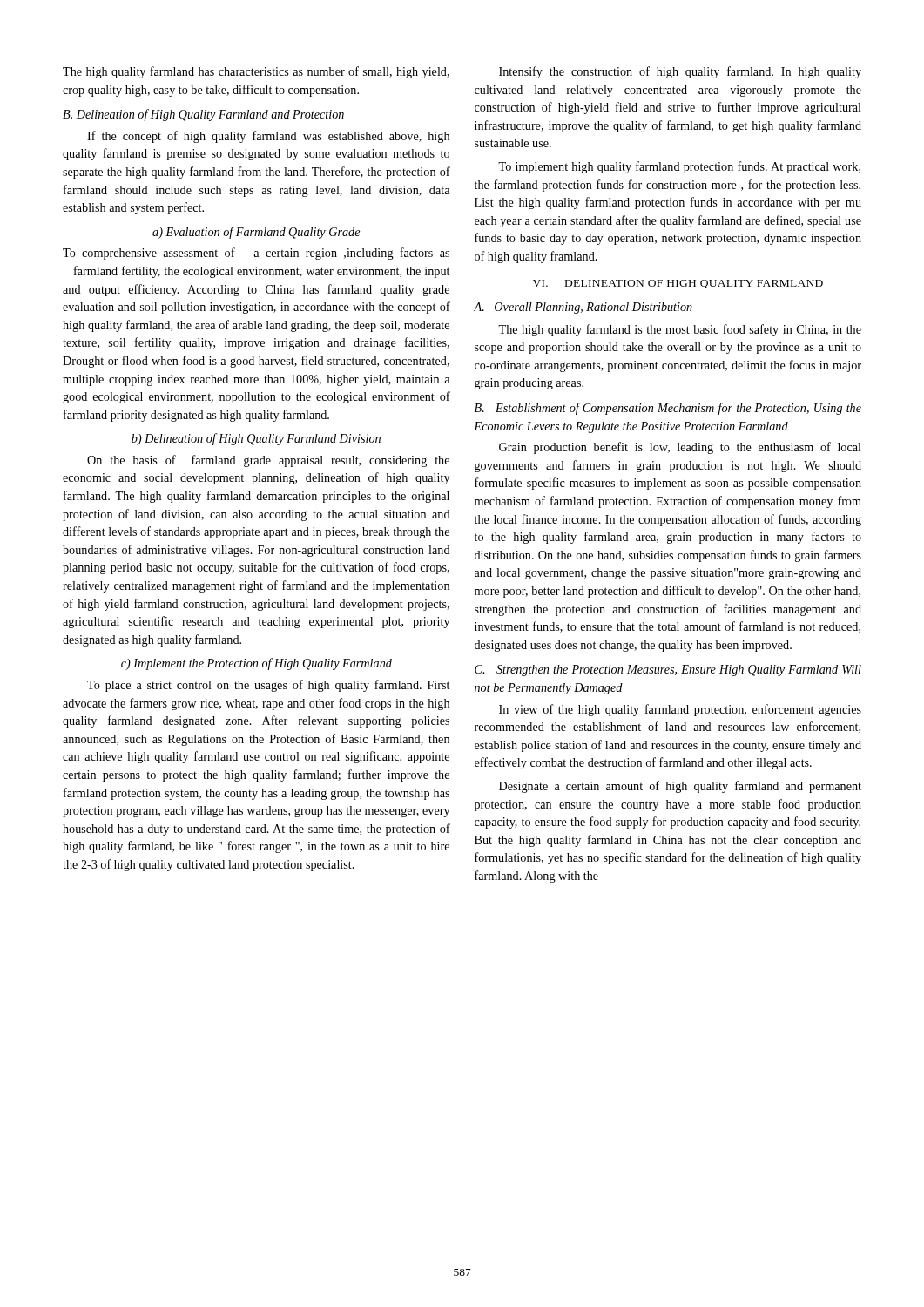The height and width of the screenshot is (1307, 924).
Task: Click on the element starting "Intensify the construction"
Action: 668,108
